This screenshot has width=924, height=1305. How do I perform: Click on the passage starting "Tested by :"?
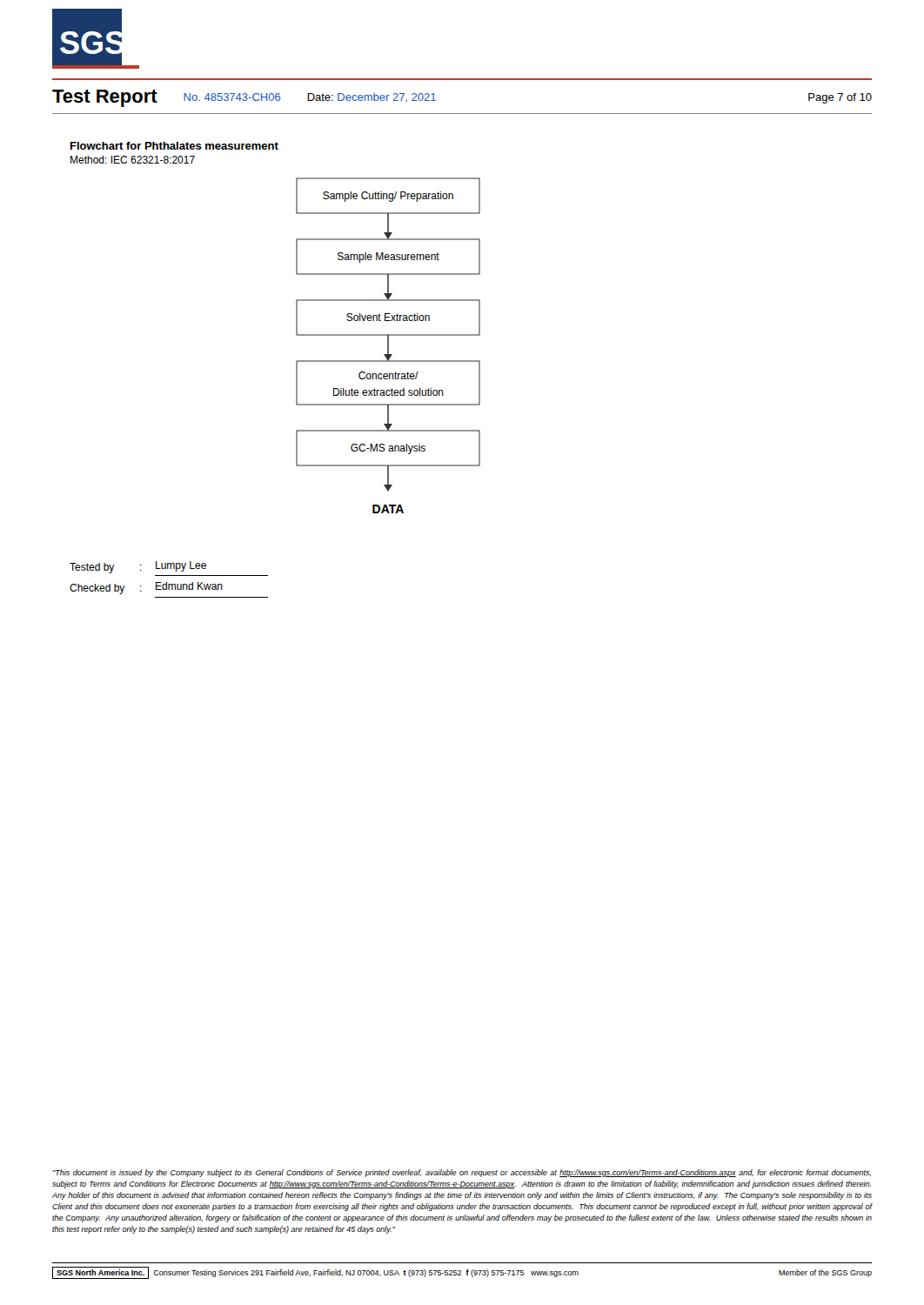tap(169, 577)
